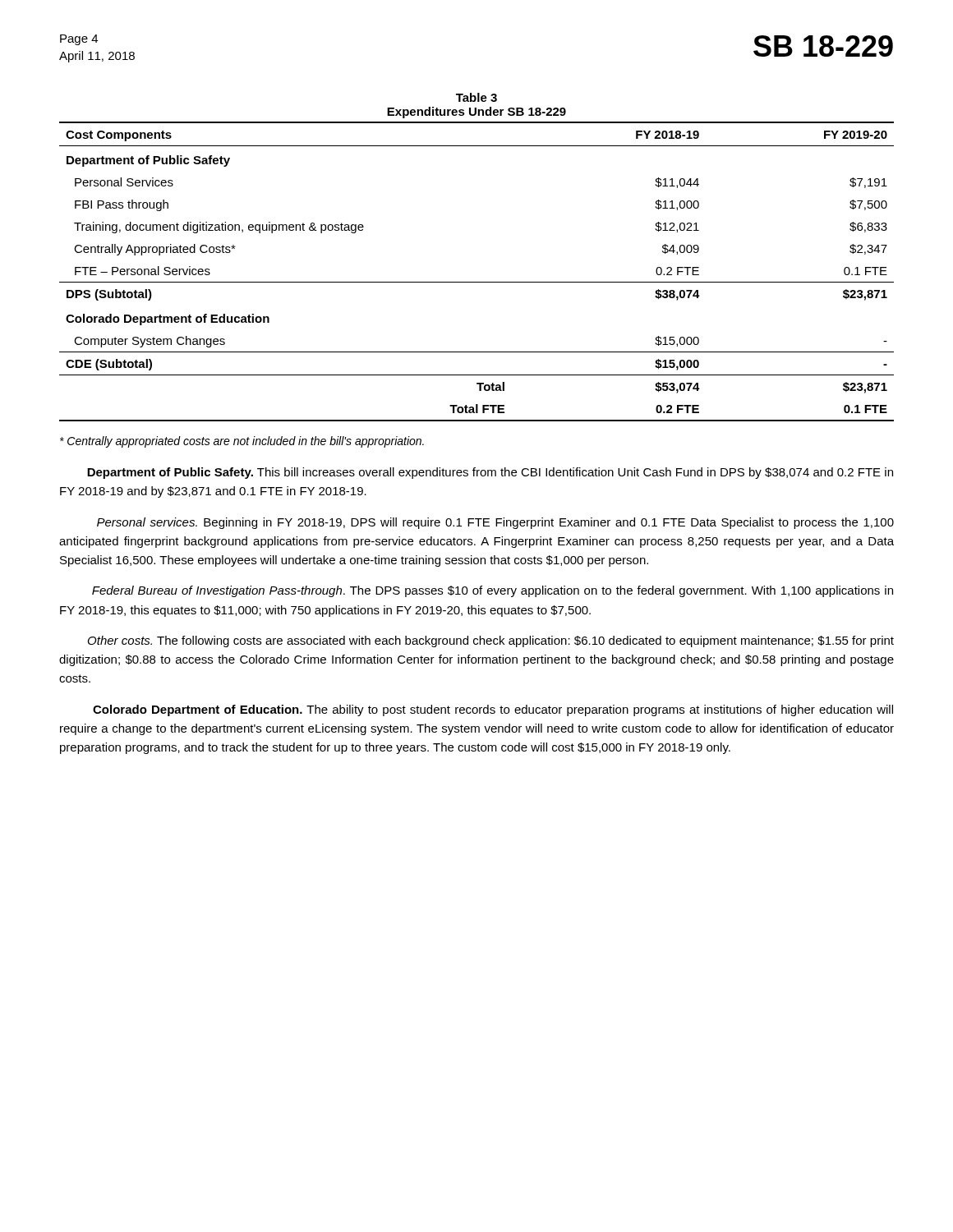The width and height of the screenshot is (953, 1232).
Task: Locate the text block with the text "Personal services. Beginning in"
Action: [x=476, y=541]
